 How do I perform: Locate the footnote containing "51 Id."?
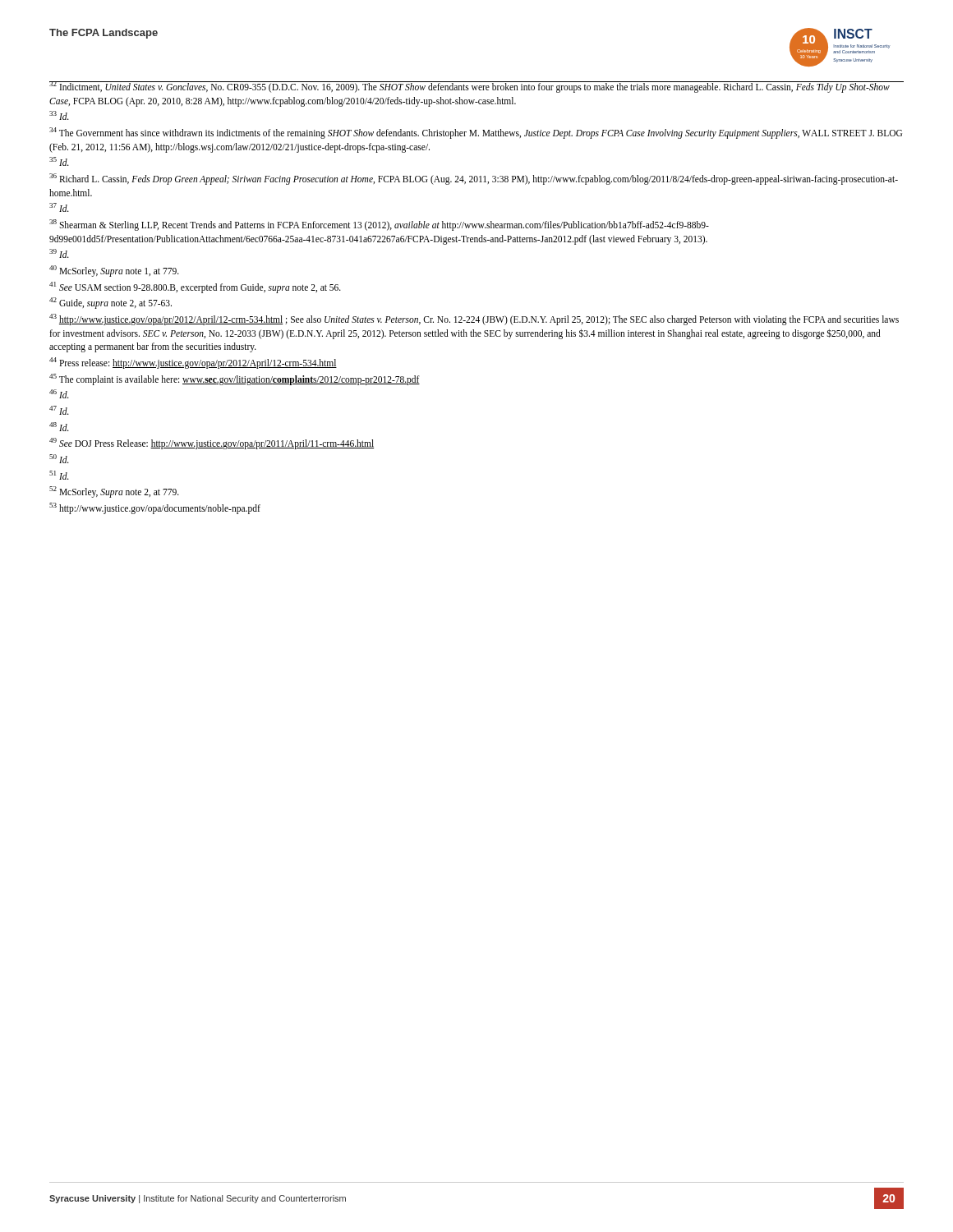tap(59, 475)
